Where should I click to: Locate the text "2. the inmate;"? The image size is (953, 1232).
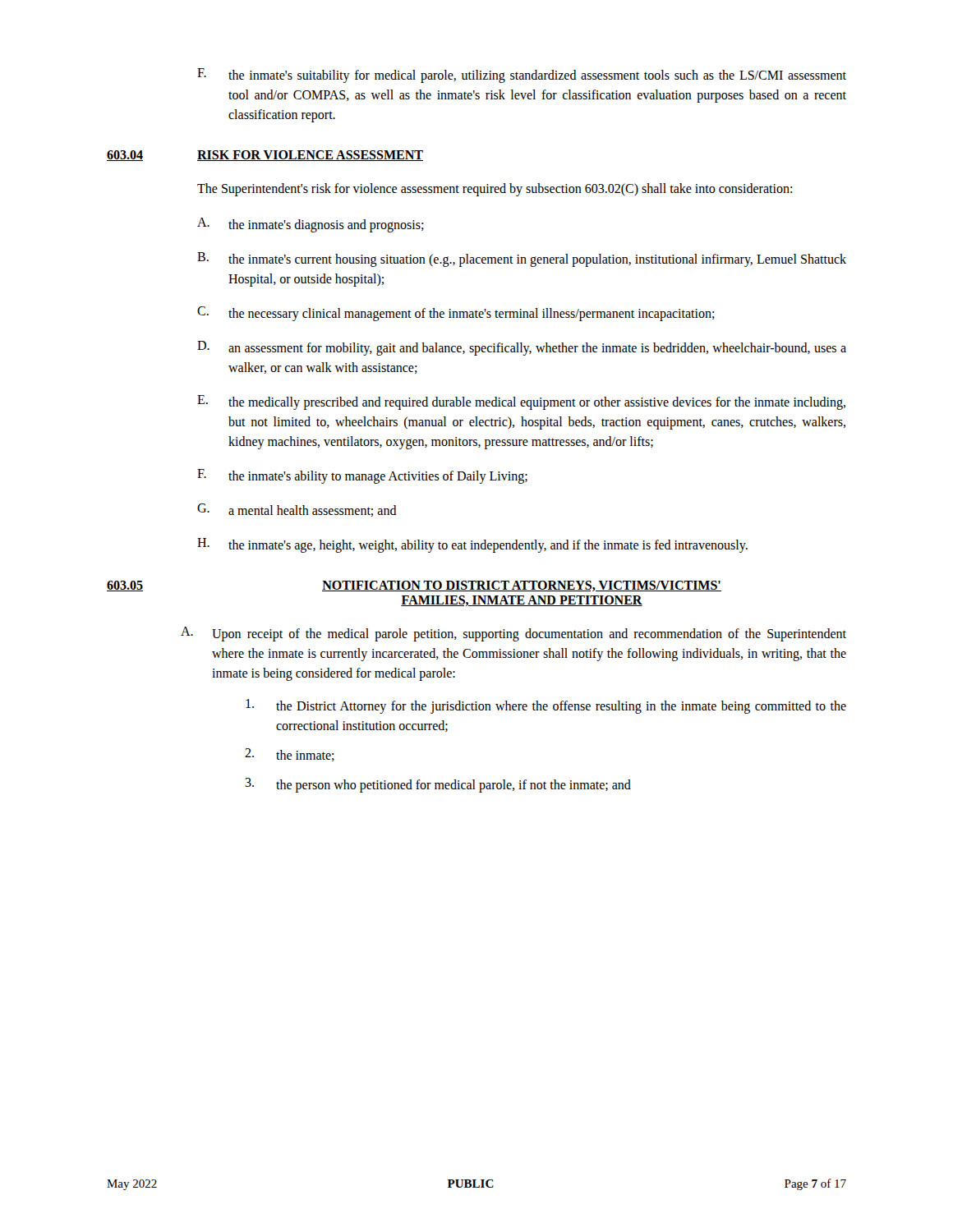(x=290, y=755)
